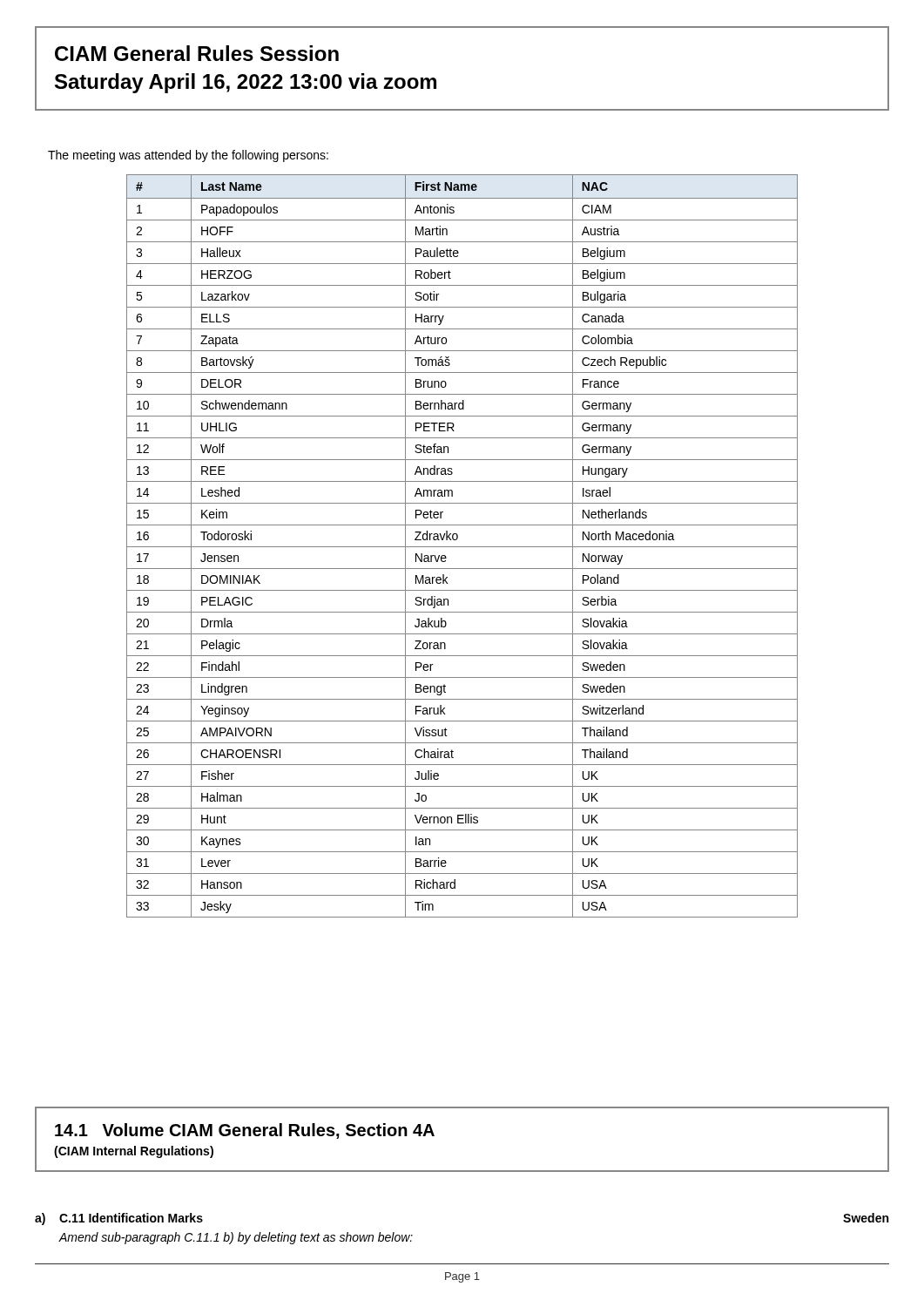This screenshot has width=924, height=1307.
Task: Locate the text starting "The meeting was attended"
Action: coord(189,155)
